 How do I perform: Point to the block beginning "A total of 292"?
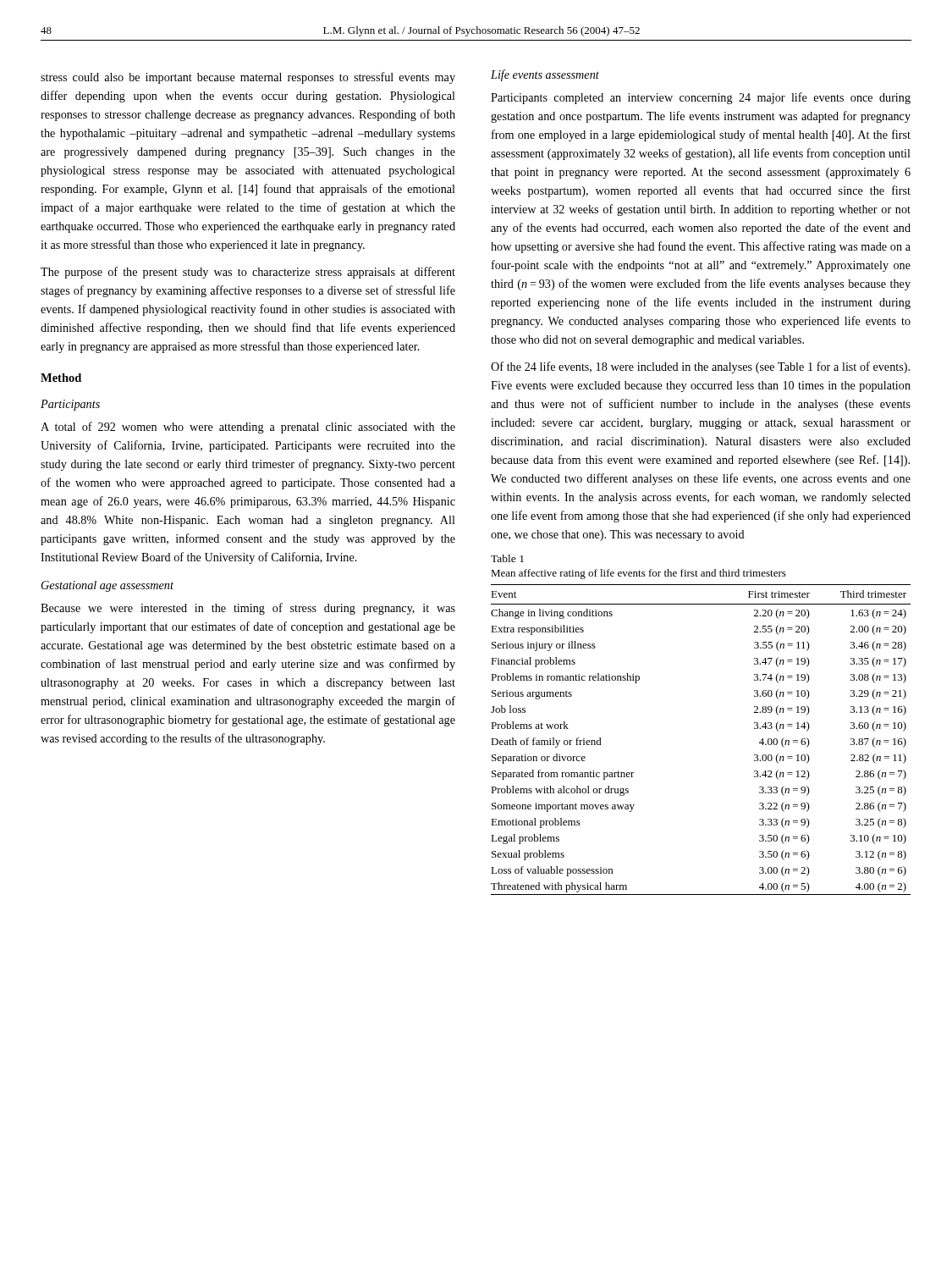pos(248,492)
